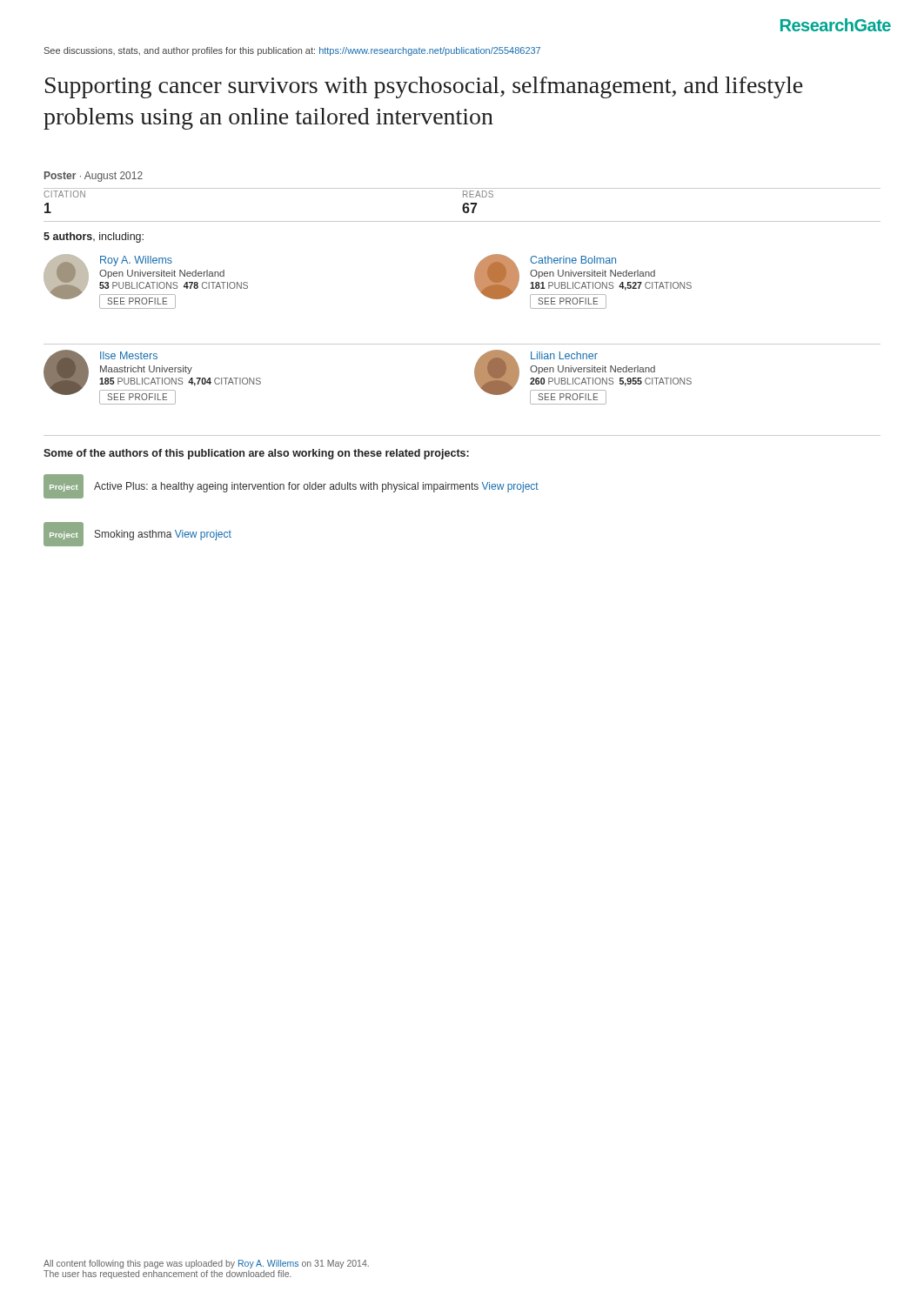Select the text block starting "Project Active Plus: a healthy"
Image resolution: width=924 pixels, height=1305 pixels.
click(291, 486)
